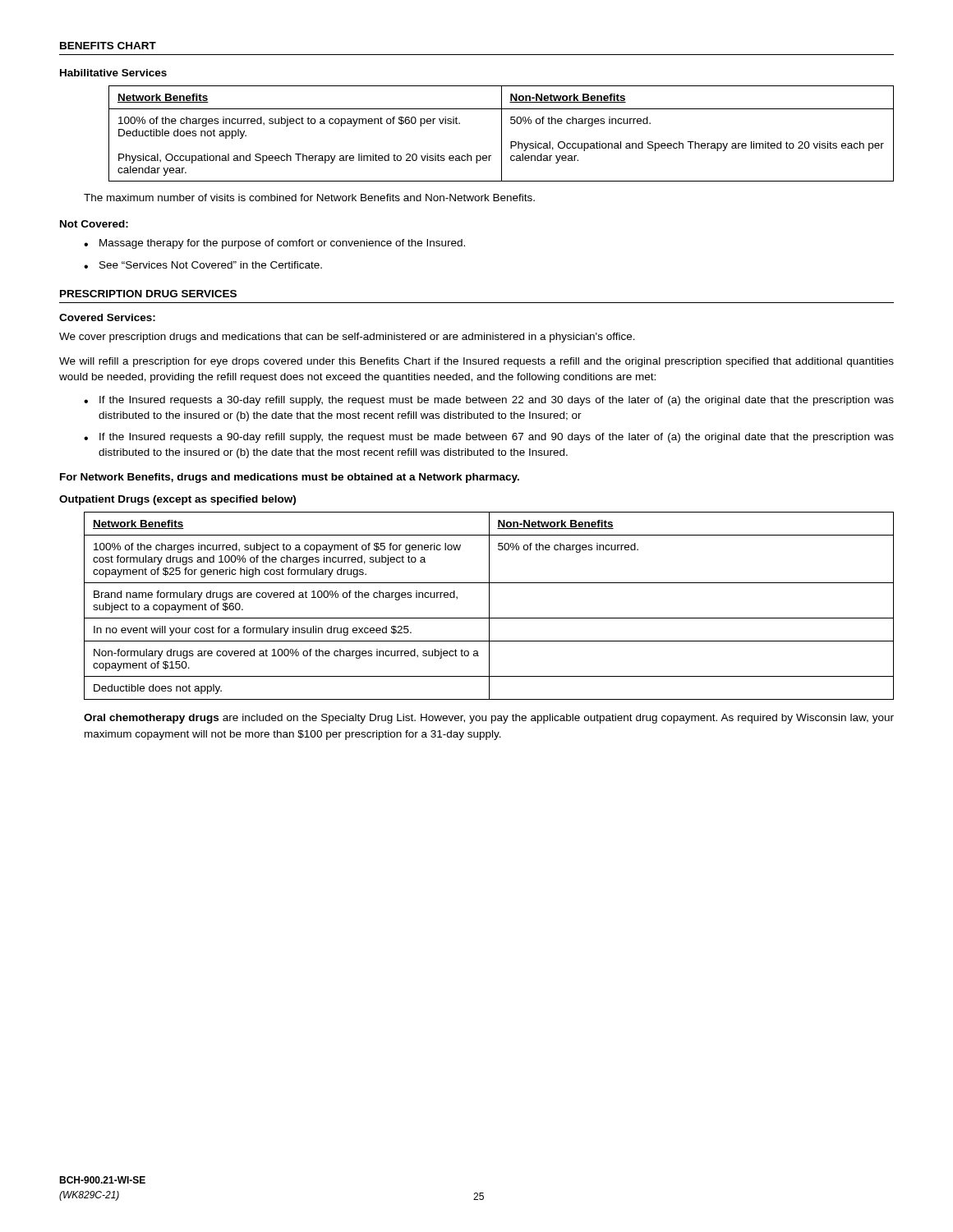Viewport: 953px width, 1232px height.
Task: Navigate to the block starting "We cover prescription drugs and"
Action: click(347, 336)
